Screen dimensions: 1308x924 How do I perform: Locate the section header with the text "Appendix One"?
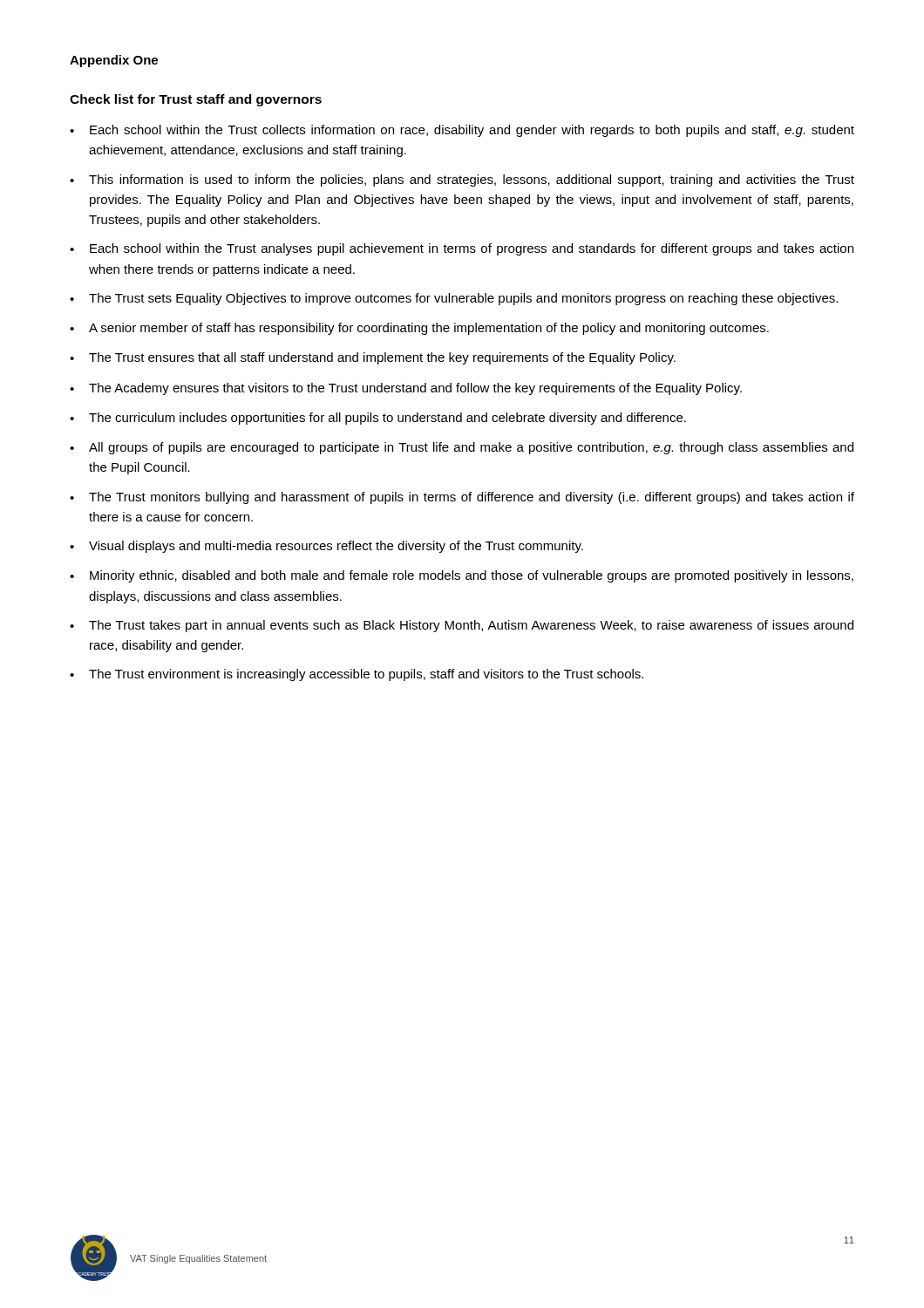pos(114,60)
